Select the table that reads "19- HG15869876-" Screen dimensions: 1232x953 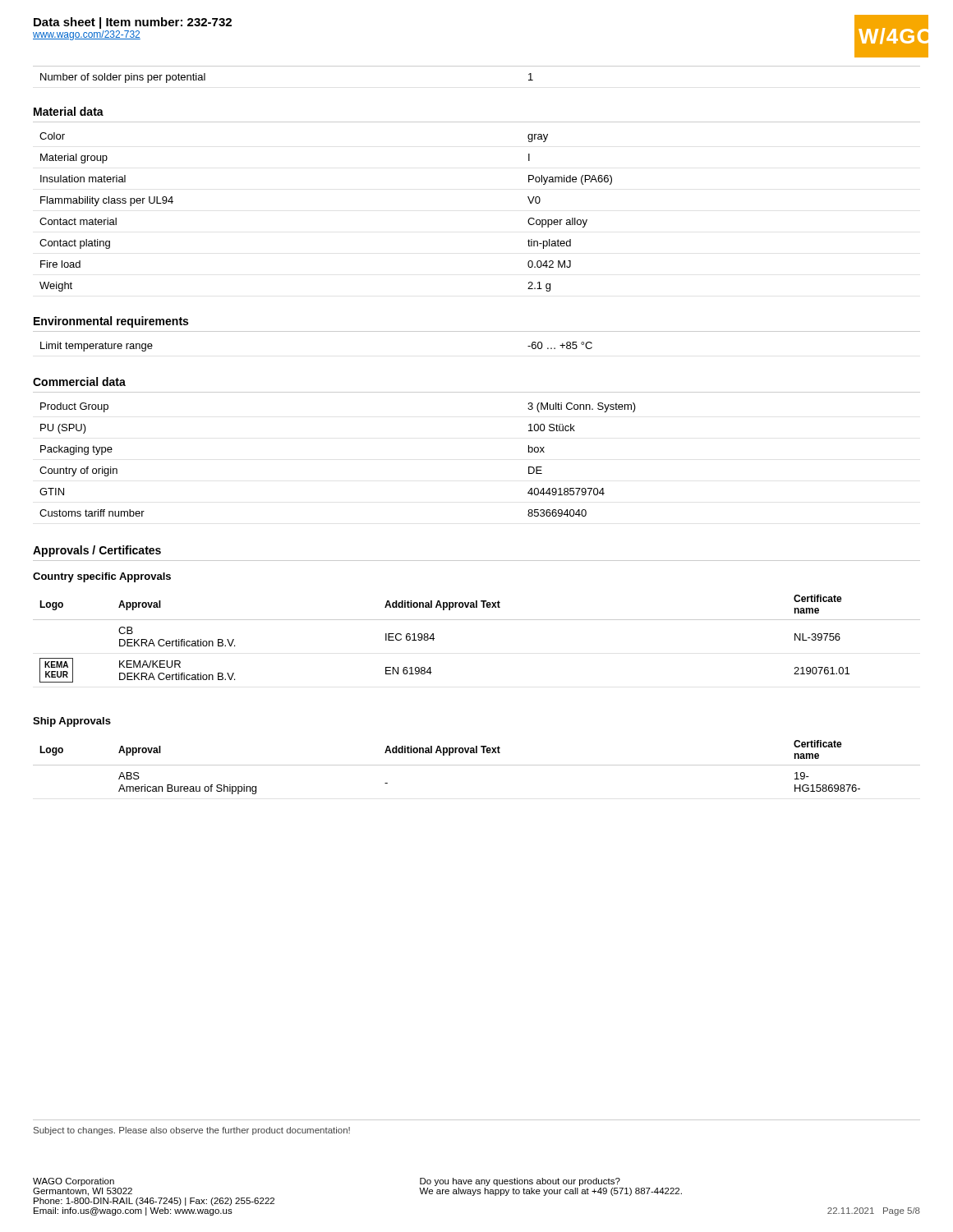point(476,767)
